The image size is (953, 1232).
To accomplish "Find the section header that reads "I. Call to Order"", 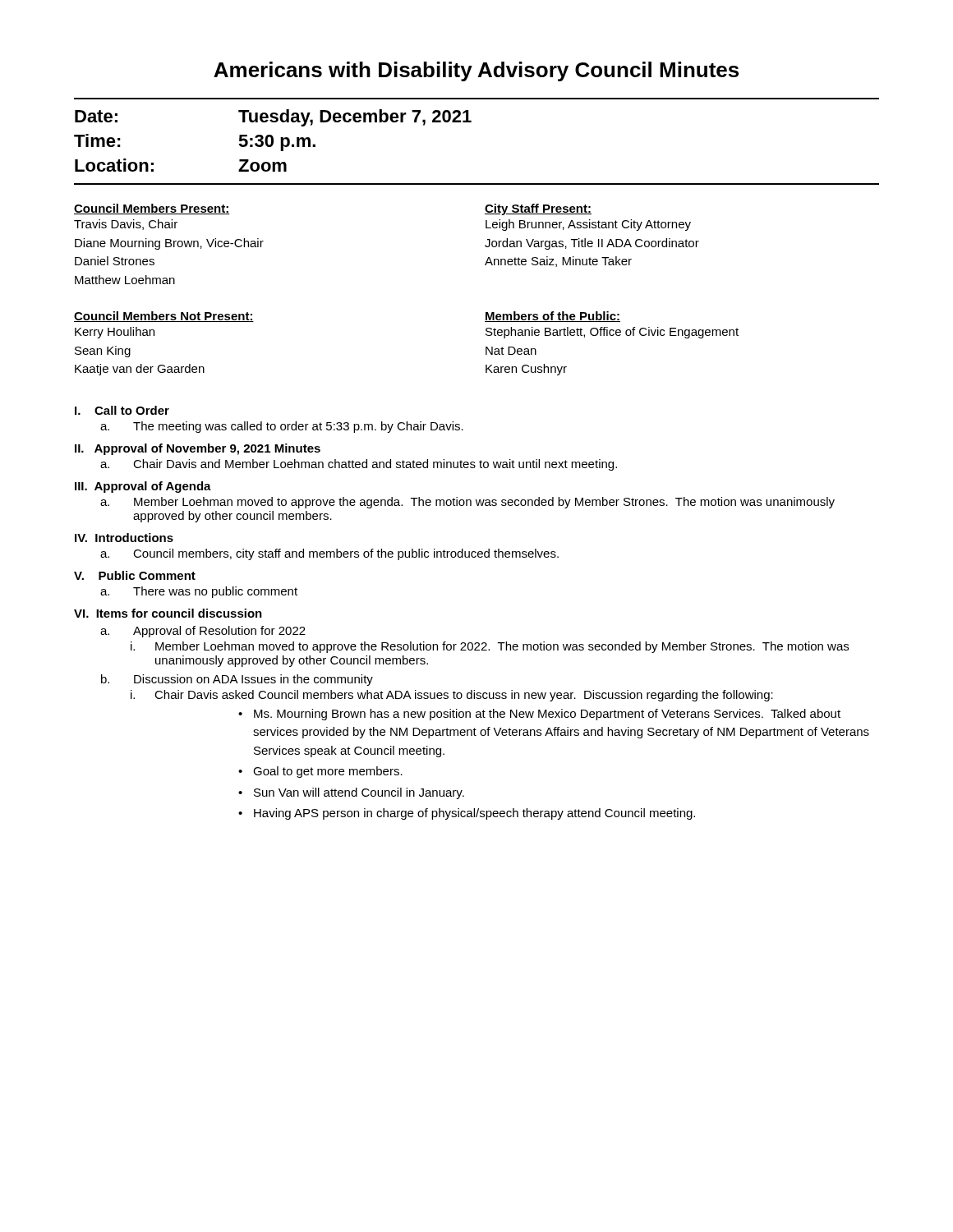I will click(122, 410).
